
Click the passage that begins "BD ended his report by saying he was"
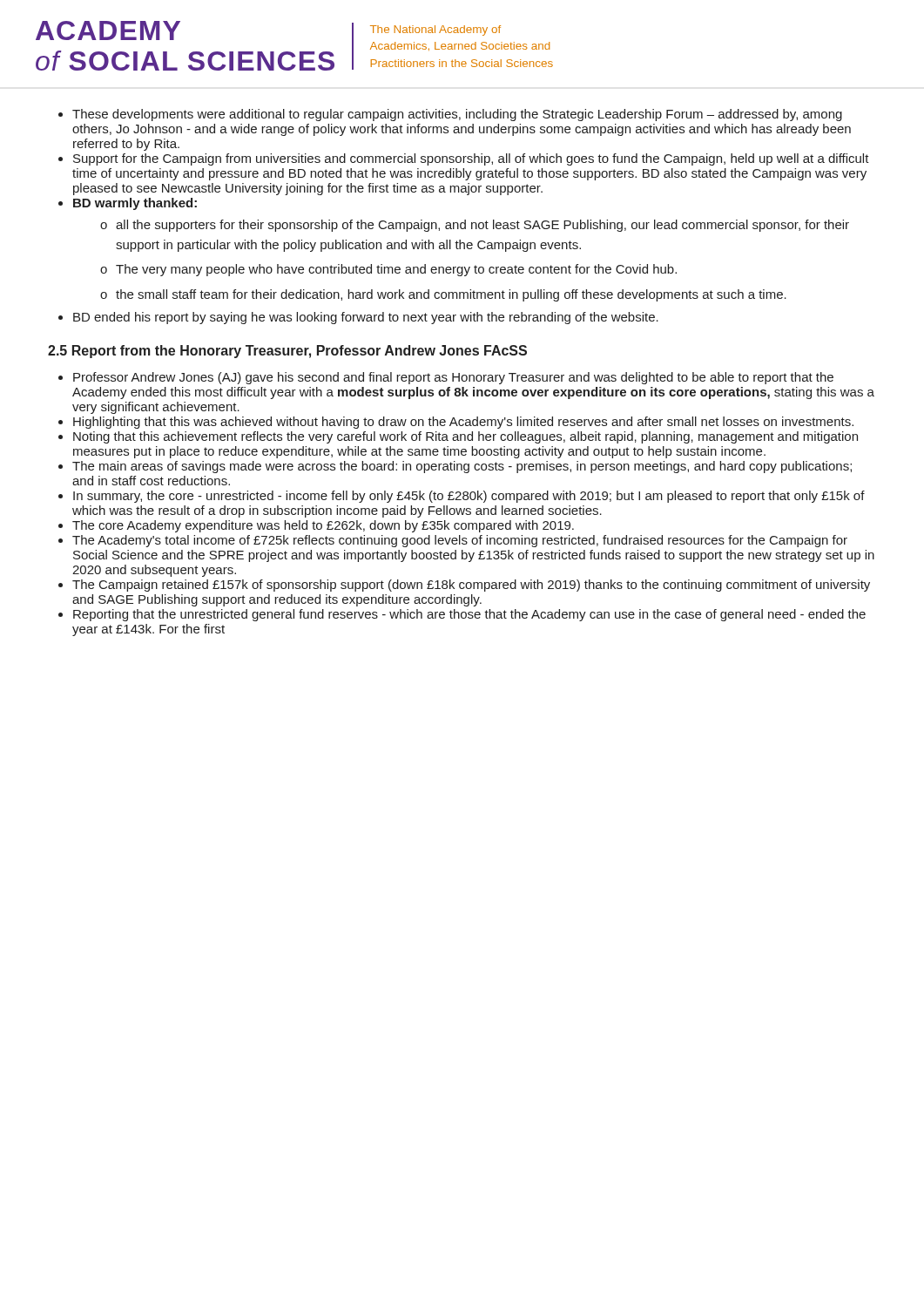pos(474,317)
